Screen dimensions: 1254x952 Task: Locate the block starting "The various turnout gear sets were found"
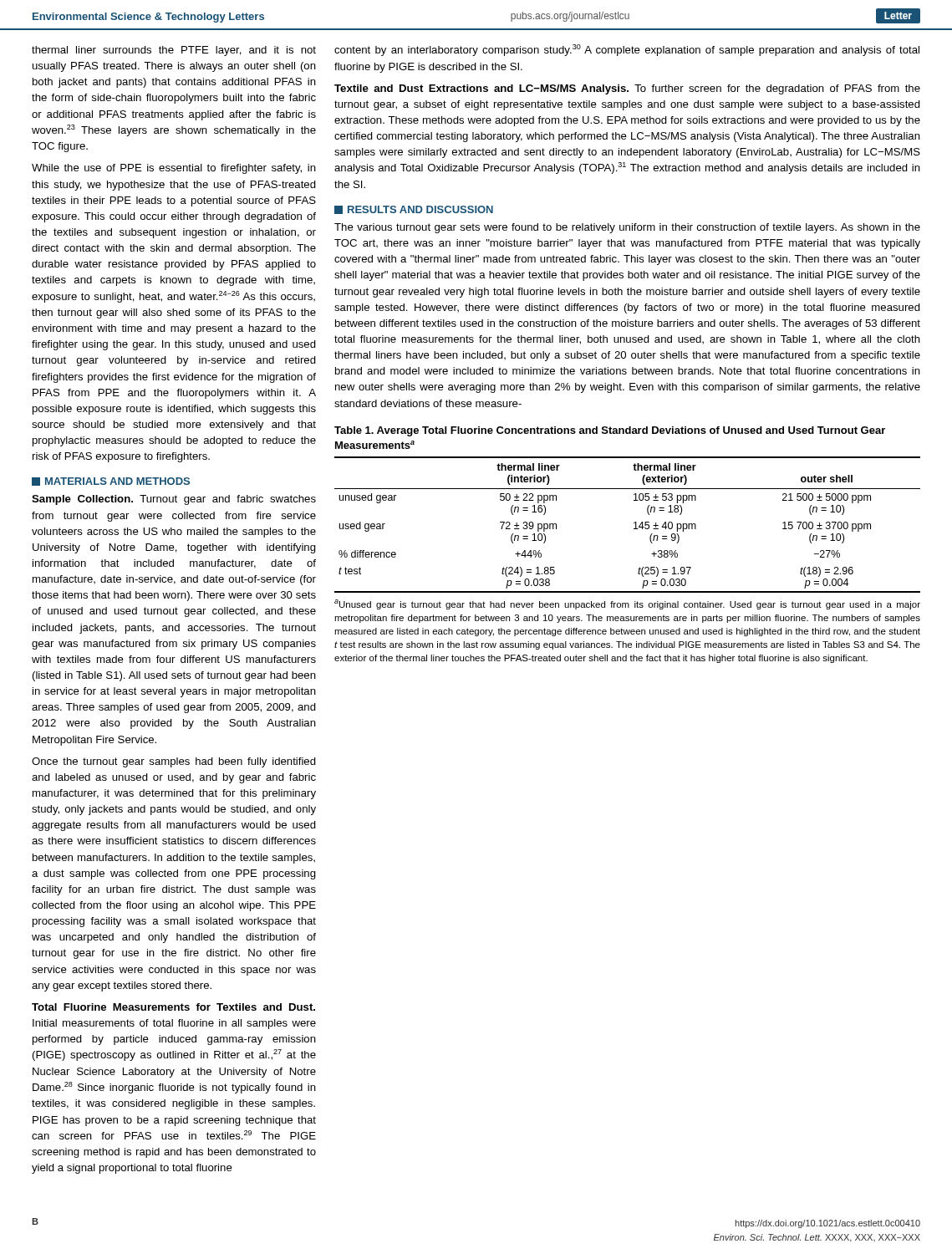(x=627, y=315)
